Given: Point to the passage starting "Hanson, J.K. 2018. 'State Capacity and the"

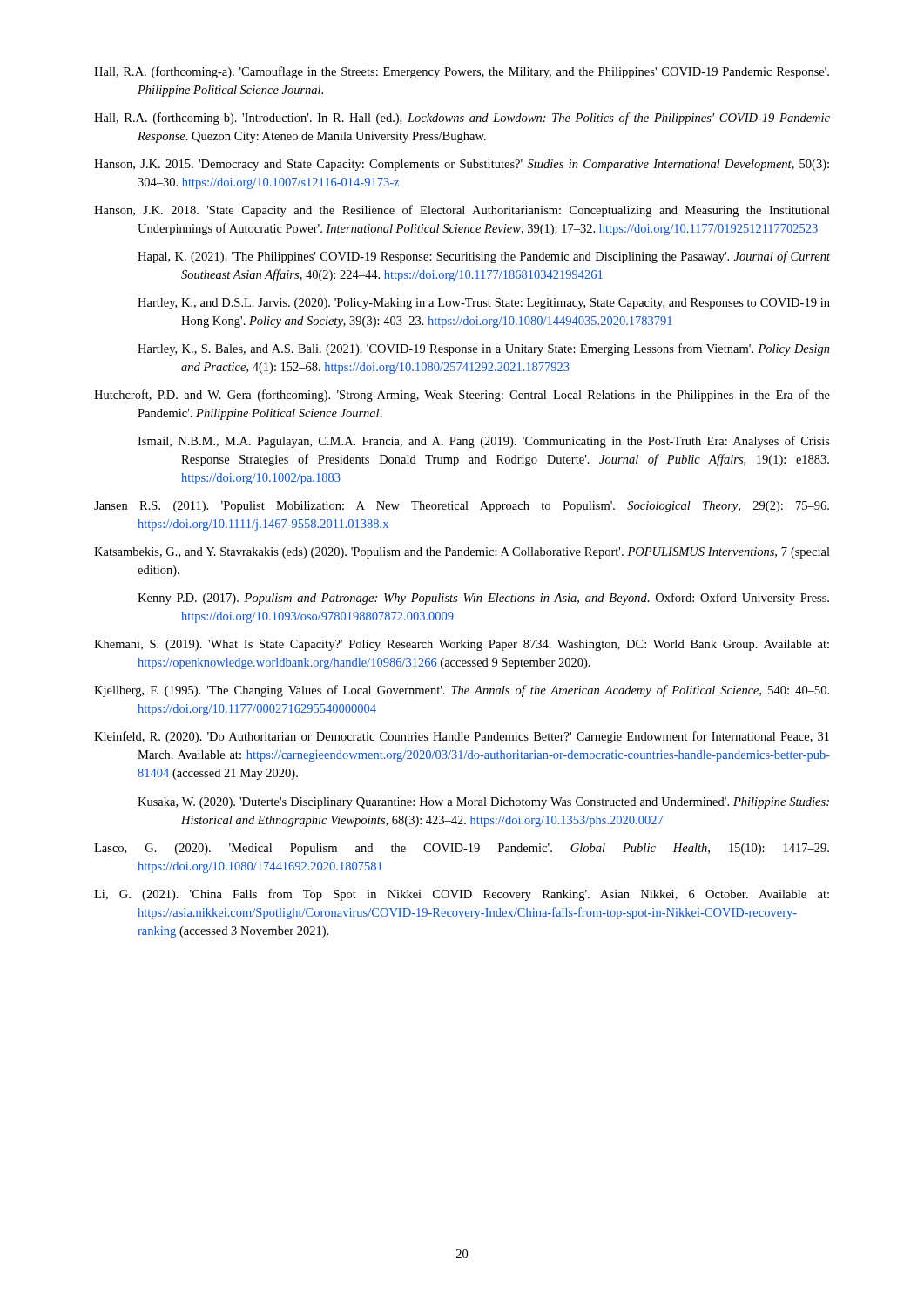Looking at the screenshot, I should pos(462,219).
